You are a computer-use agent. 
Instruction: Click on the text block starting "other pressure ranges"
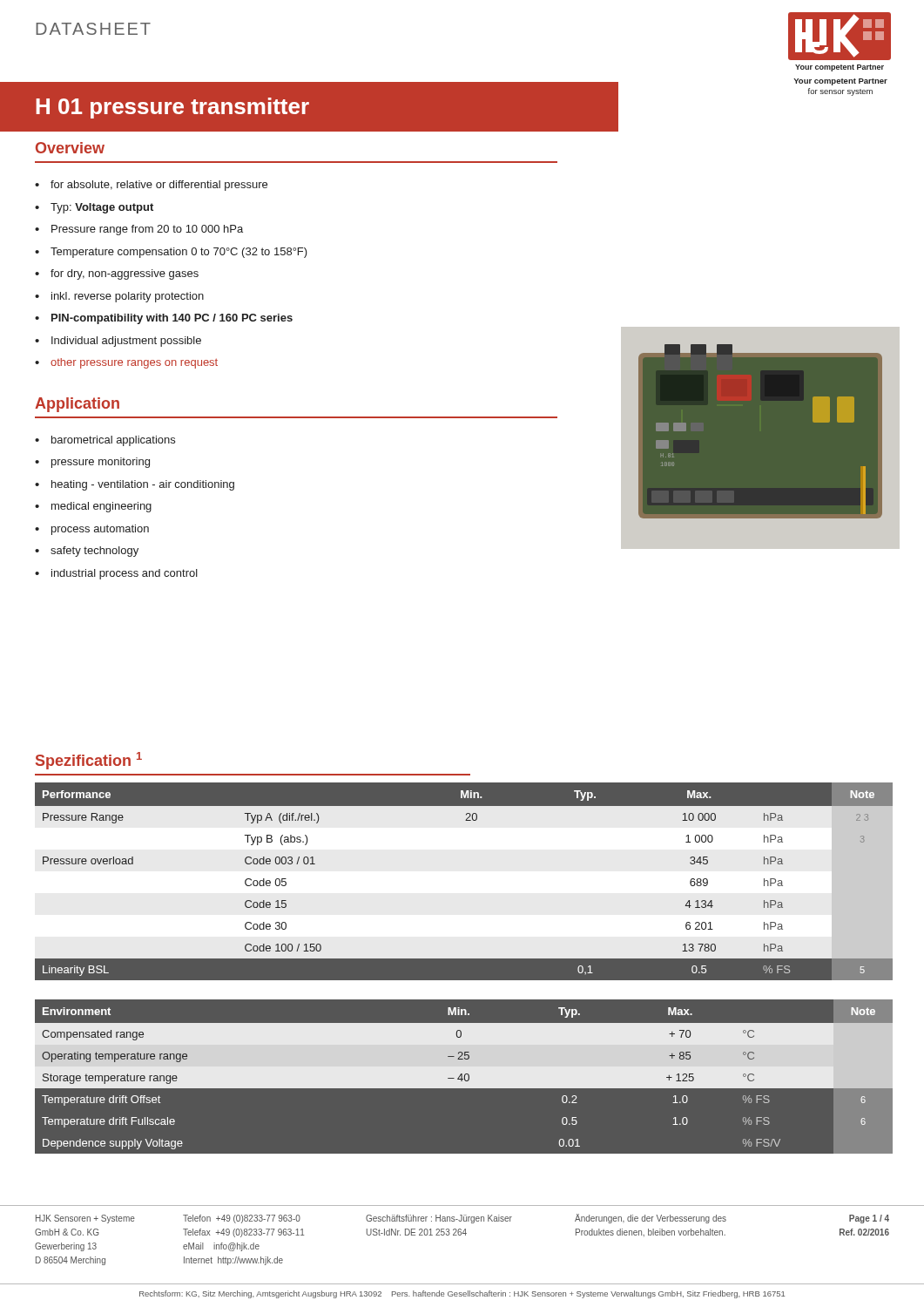[134, 362]
